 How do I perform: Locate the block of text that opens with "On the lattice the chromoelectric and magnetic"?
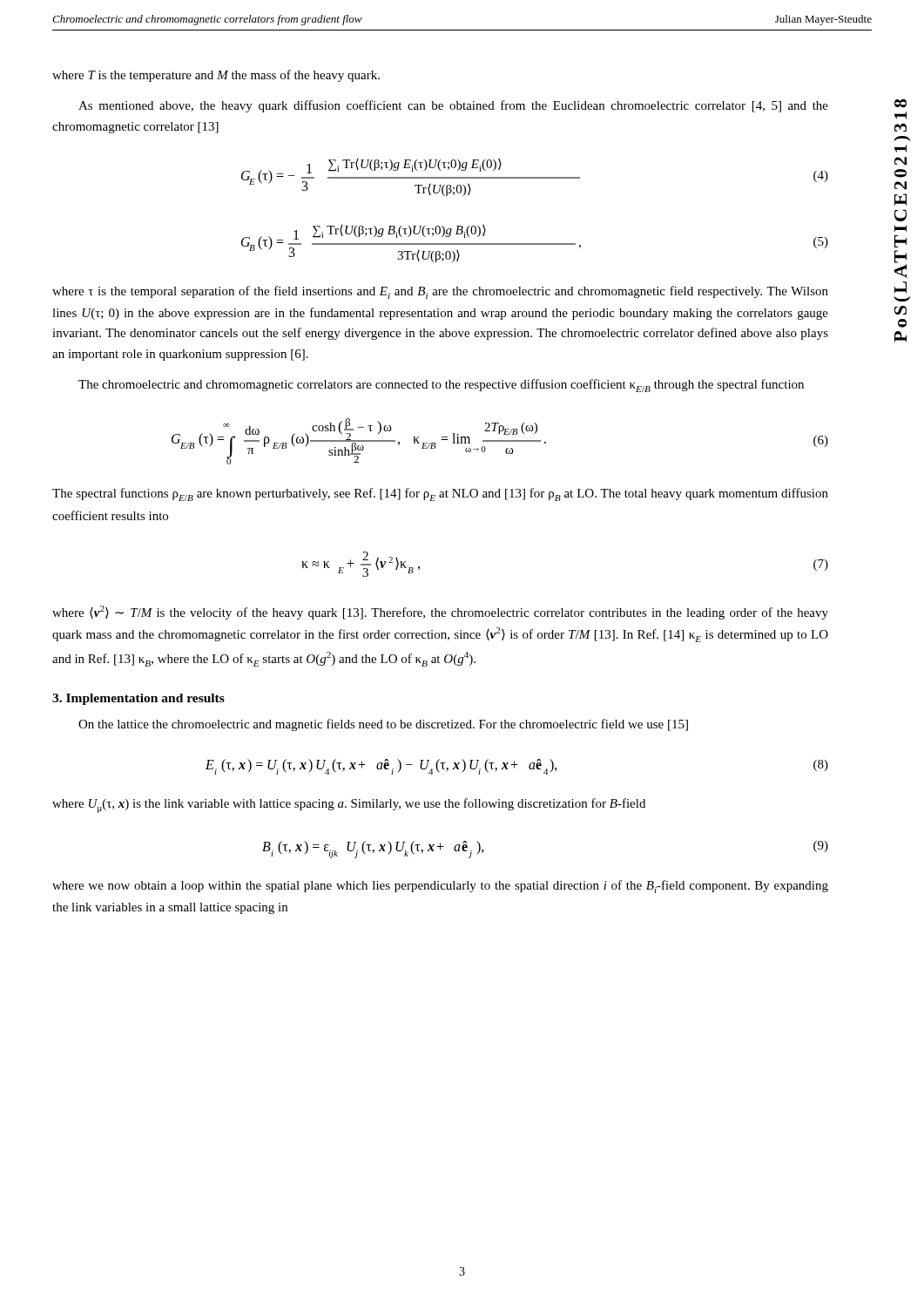[x=384, y=724]
